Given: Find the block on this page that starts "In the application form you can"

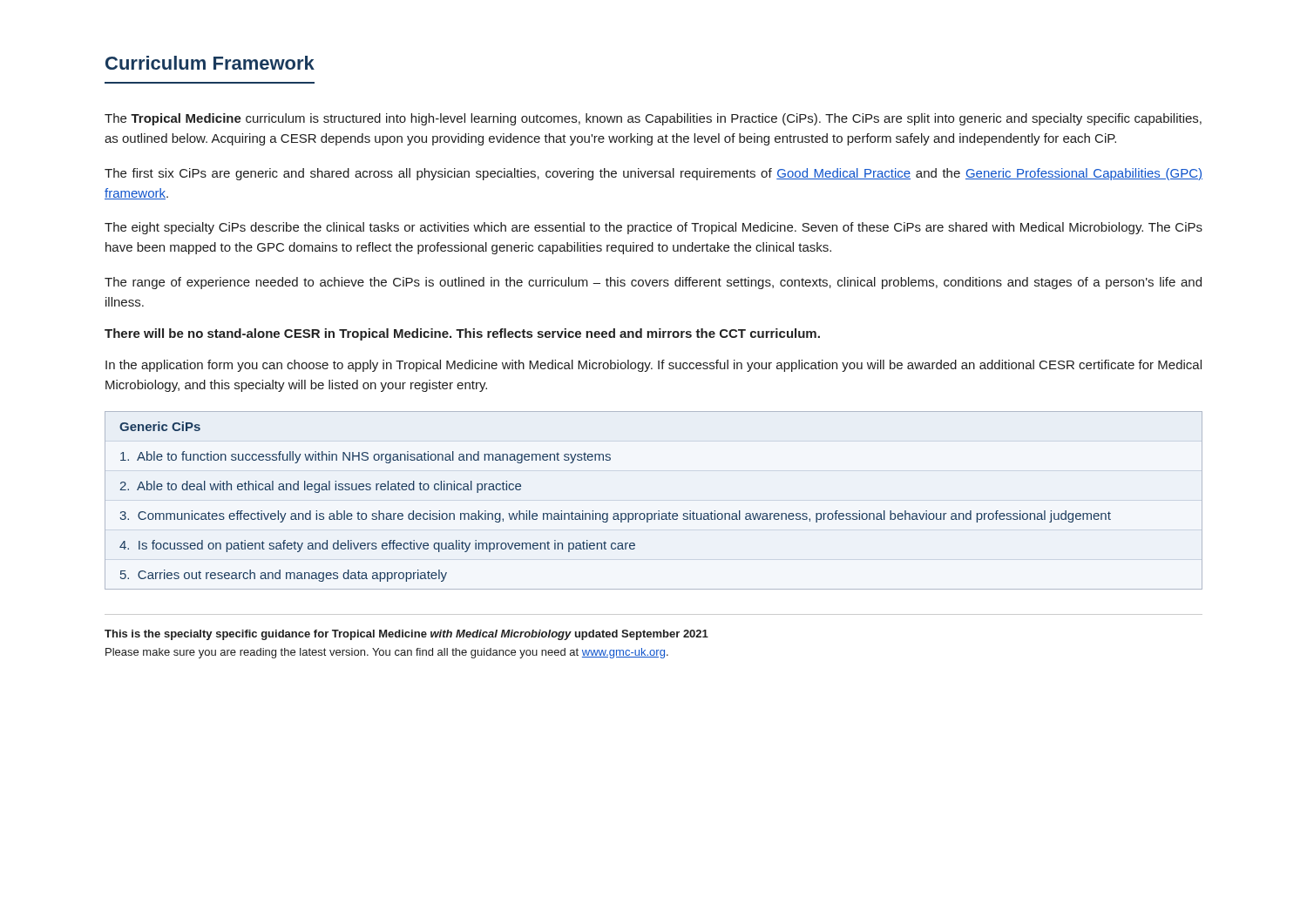Looking at the screenshot, I should [654, 375].
